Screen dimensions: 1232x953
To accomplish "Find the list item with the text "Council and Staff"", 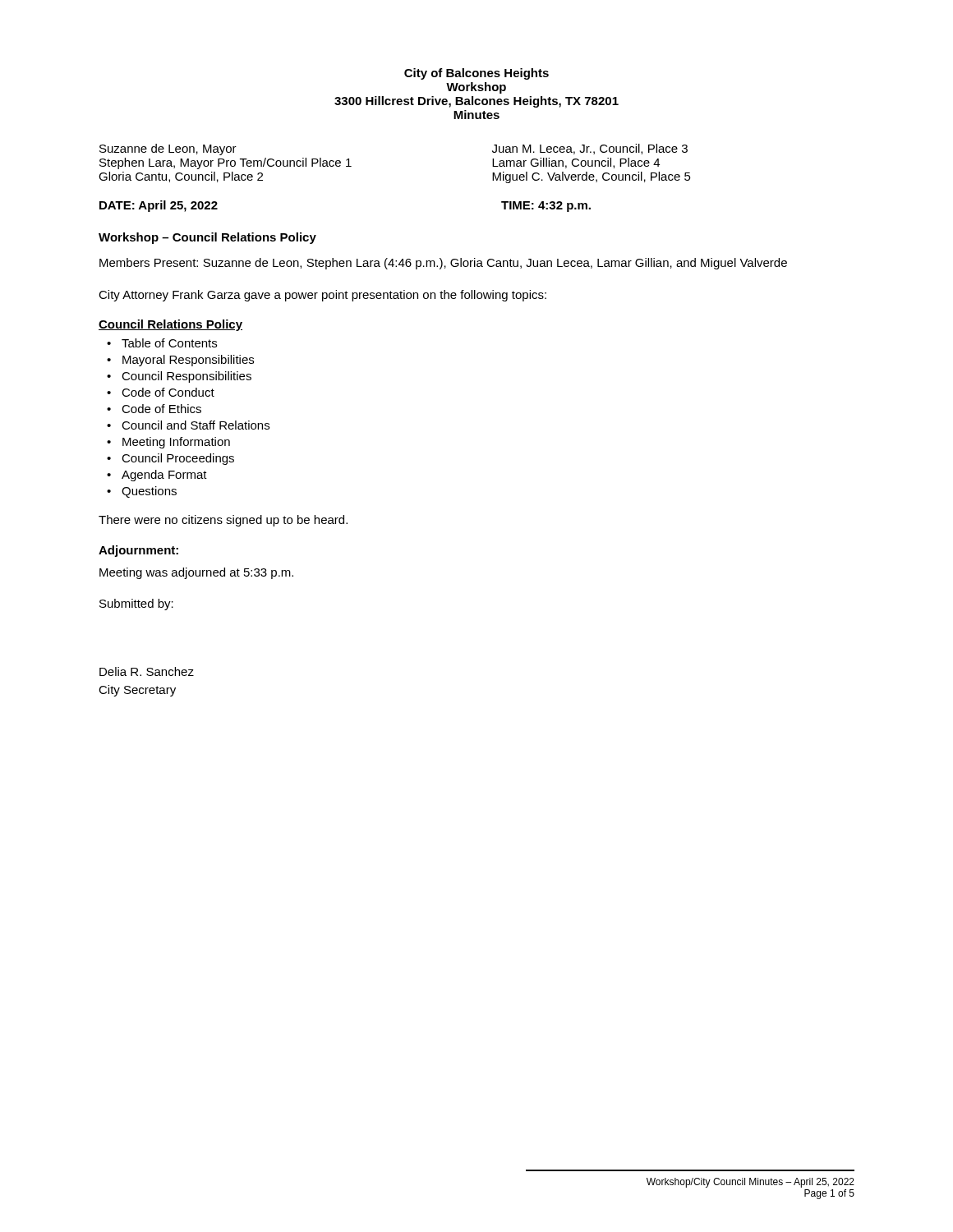I will pyautogui.click(x=196, y=425).
